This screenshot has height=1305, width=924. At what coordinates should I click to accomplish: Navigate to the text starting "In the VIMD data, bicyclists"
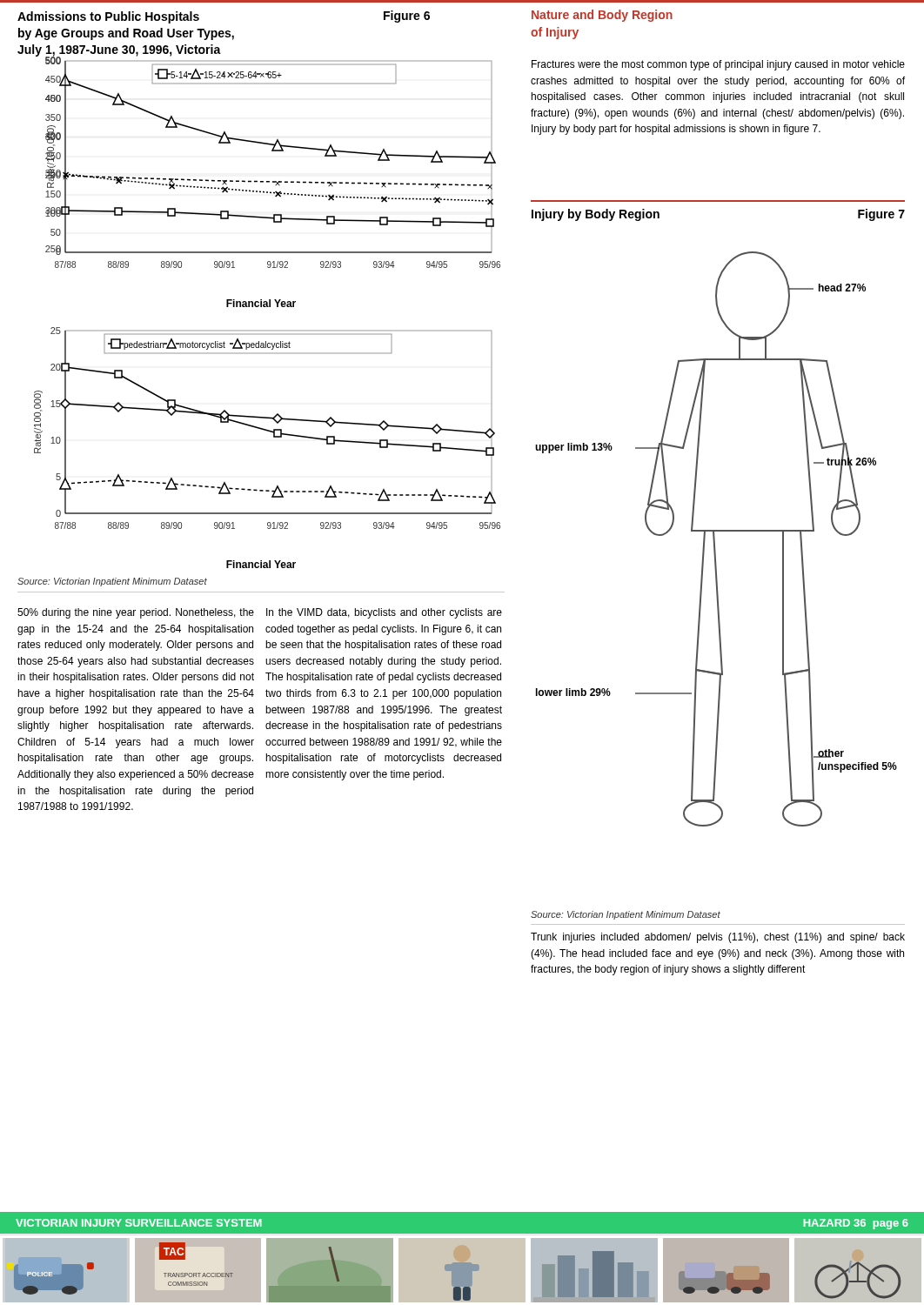click(384, 693)
